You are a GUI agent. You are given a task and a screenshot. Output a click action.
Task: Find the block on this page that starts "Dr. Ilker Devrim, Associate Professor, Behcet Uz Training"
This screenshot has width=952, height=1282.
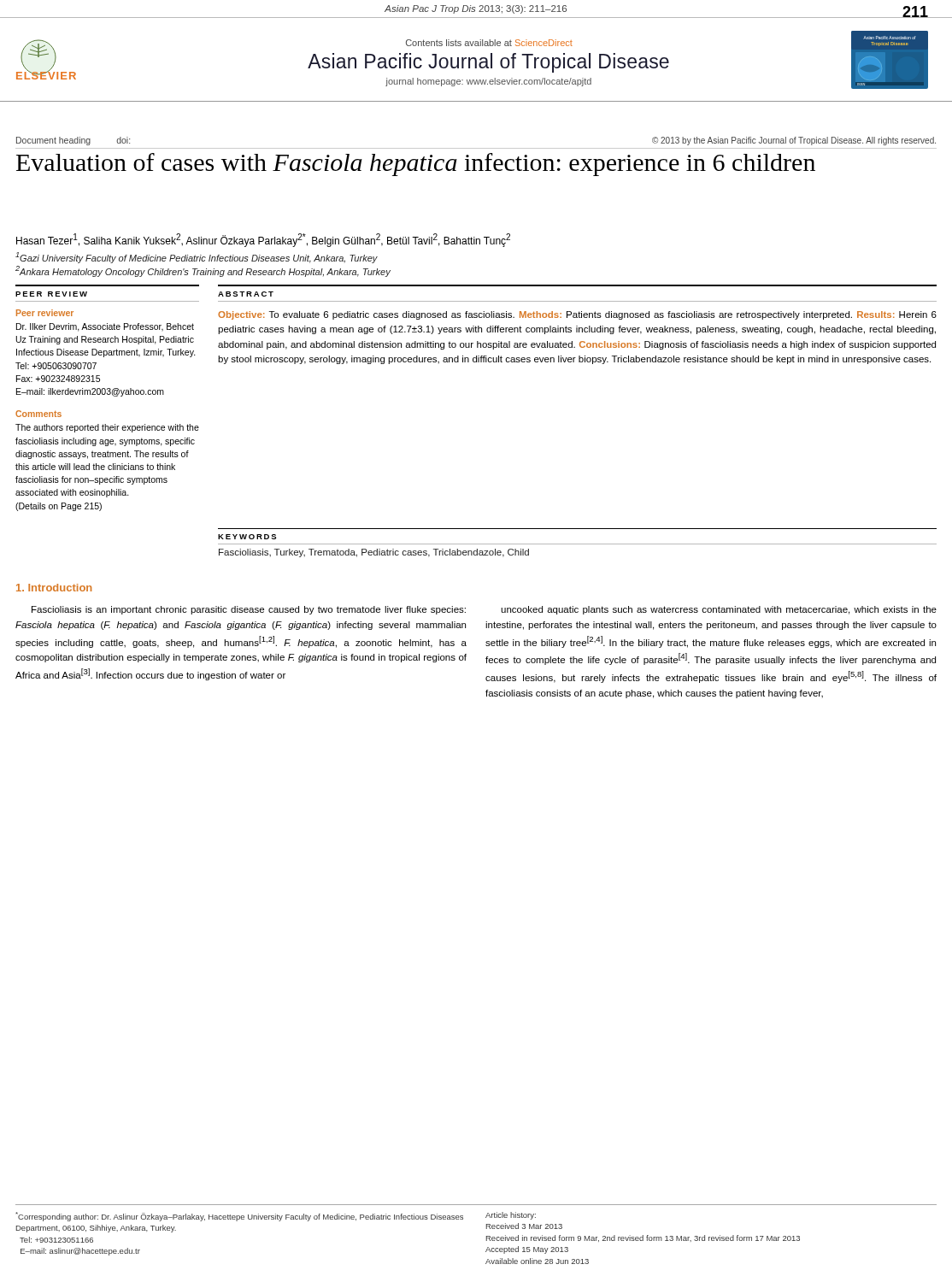point(106,359)
